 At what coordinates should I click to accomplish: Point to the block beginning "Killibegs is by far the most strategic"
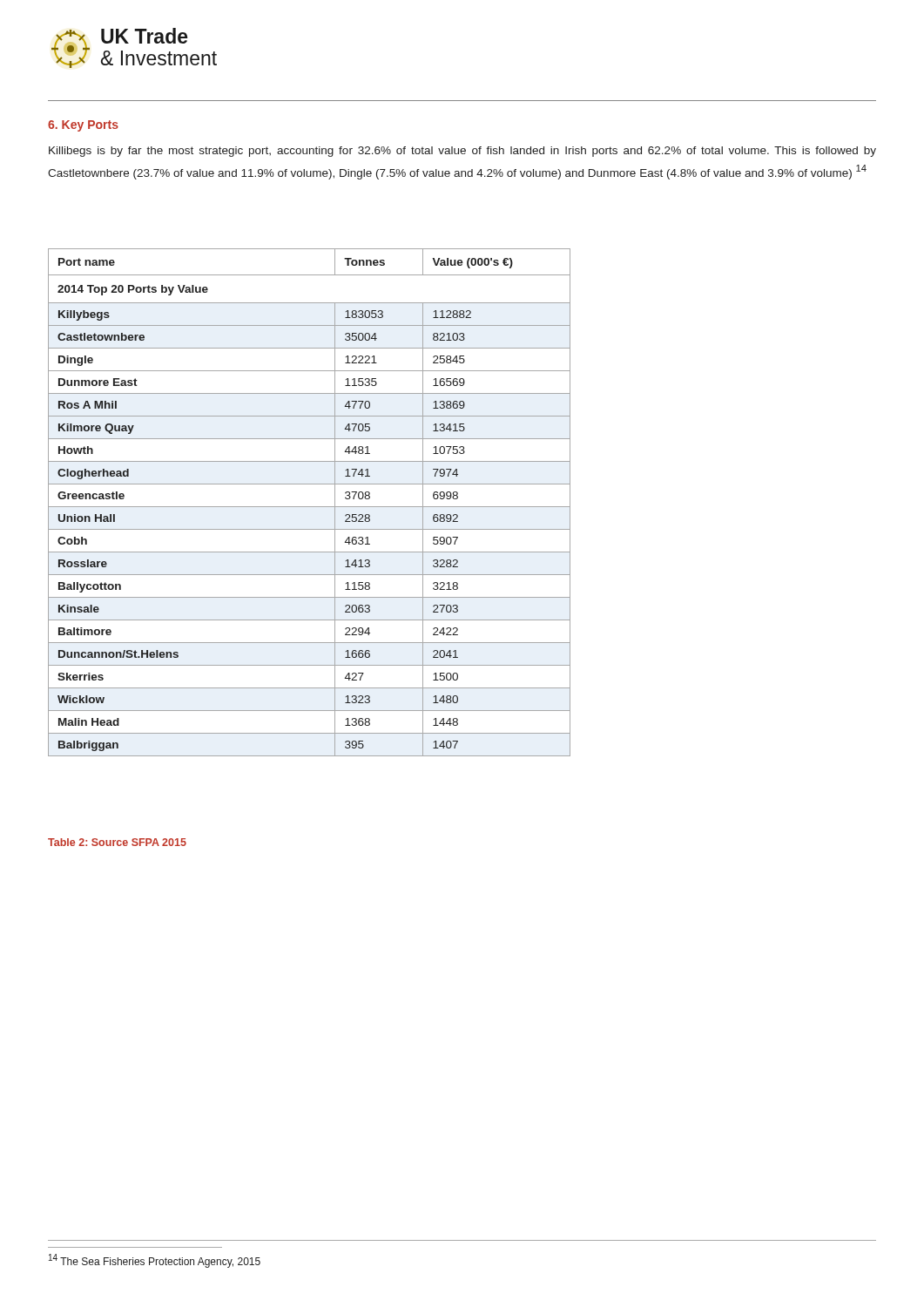click(462, 161)
